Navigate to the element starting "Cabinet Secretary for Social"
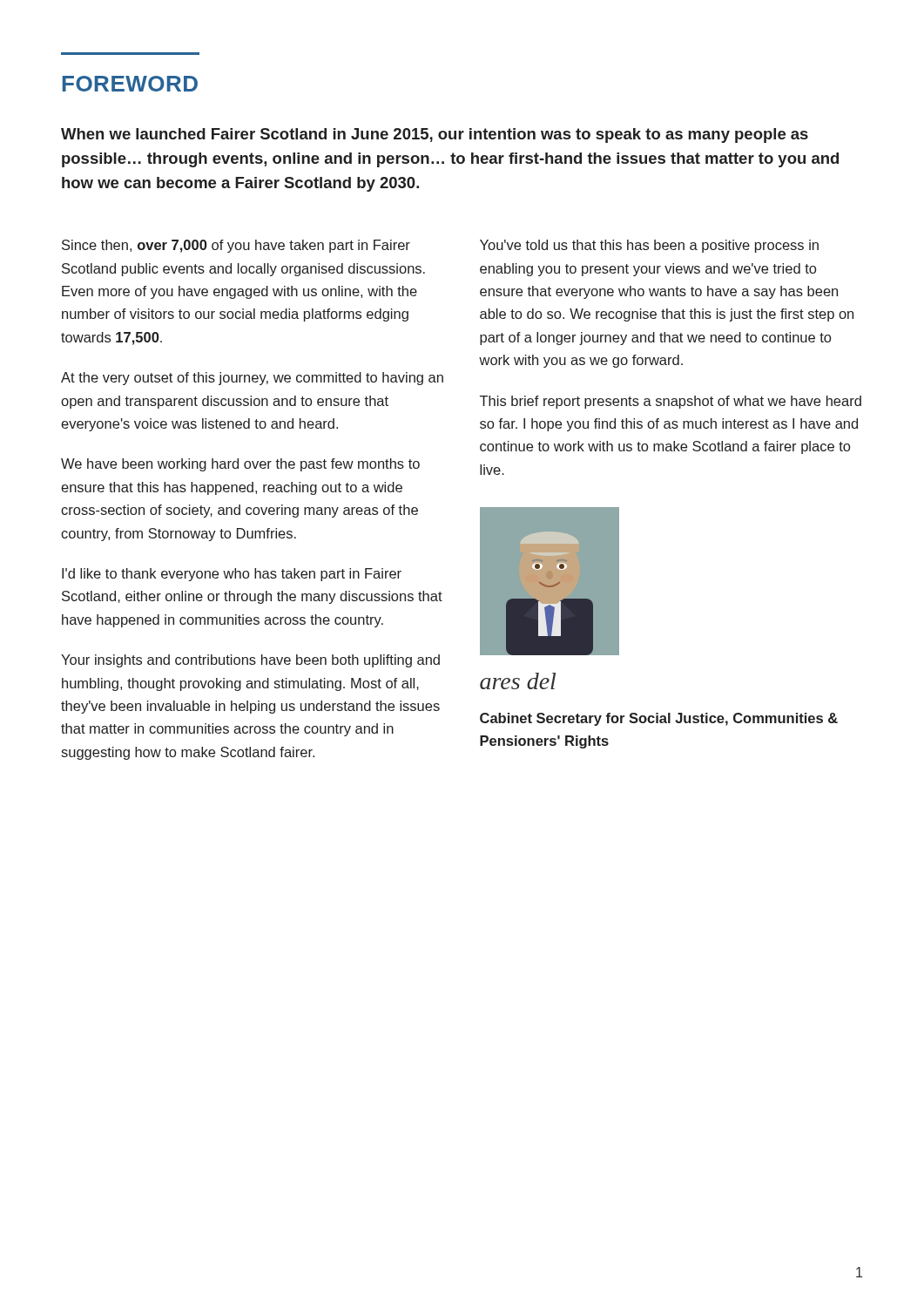This screenshot has height=1307, width=924. coord(671,729)
